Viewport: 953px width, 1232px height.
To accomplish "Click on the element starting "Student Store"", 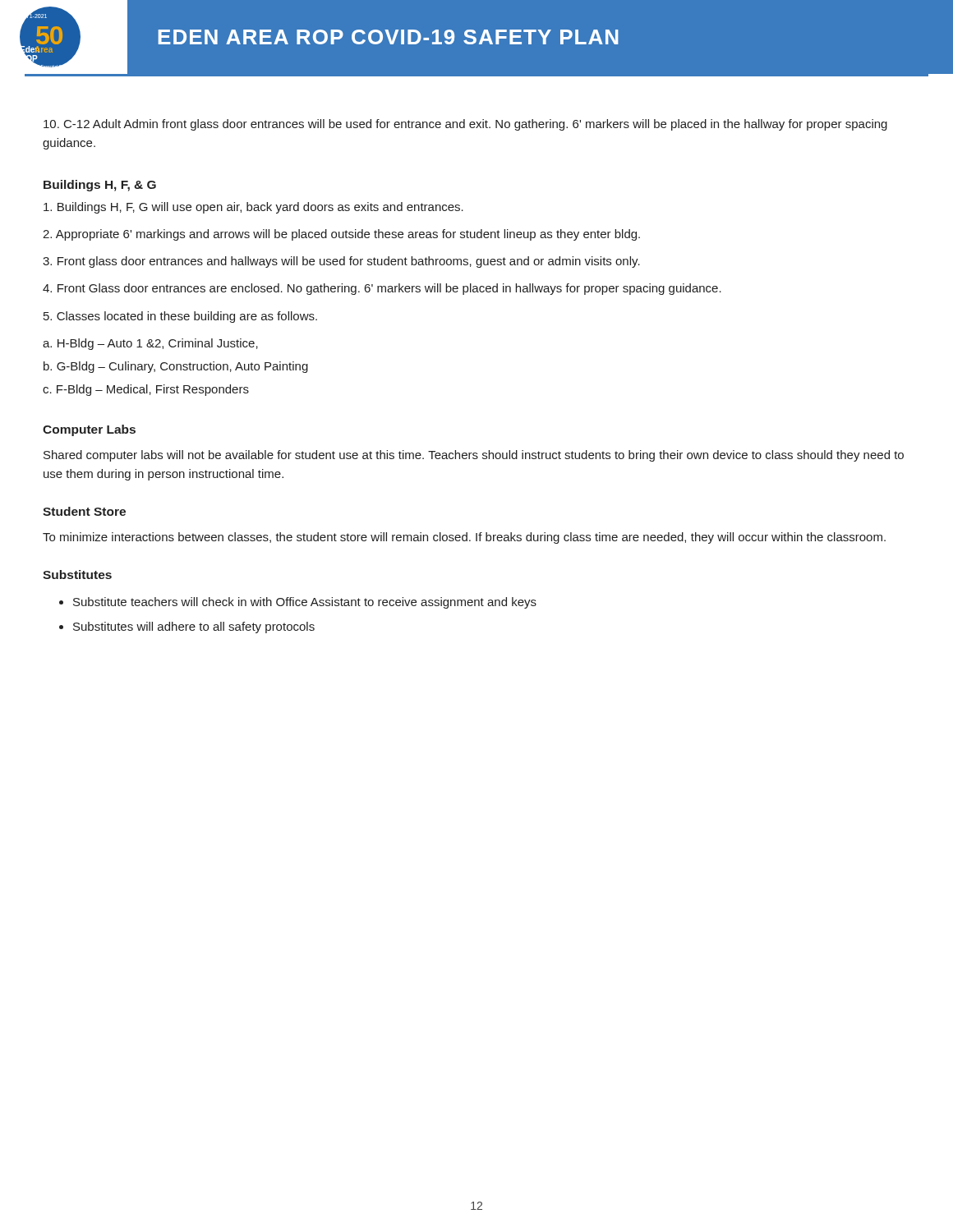I will (84, 511).
